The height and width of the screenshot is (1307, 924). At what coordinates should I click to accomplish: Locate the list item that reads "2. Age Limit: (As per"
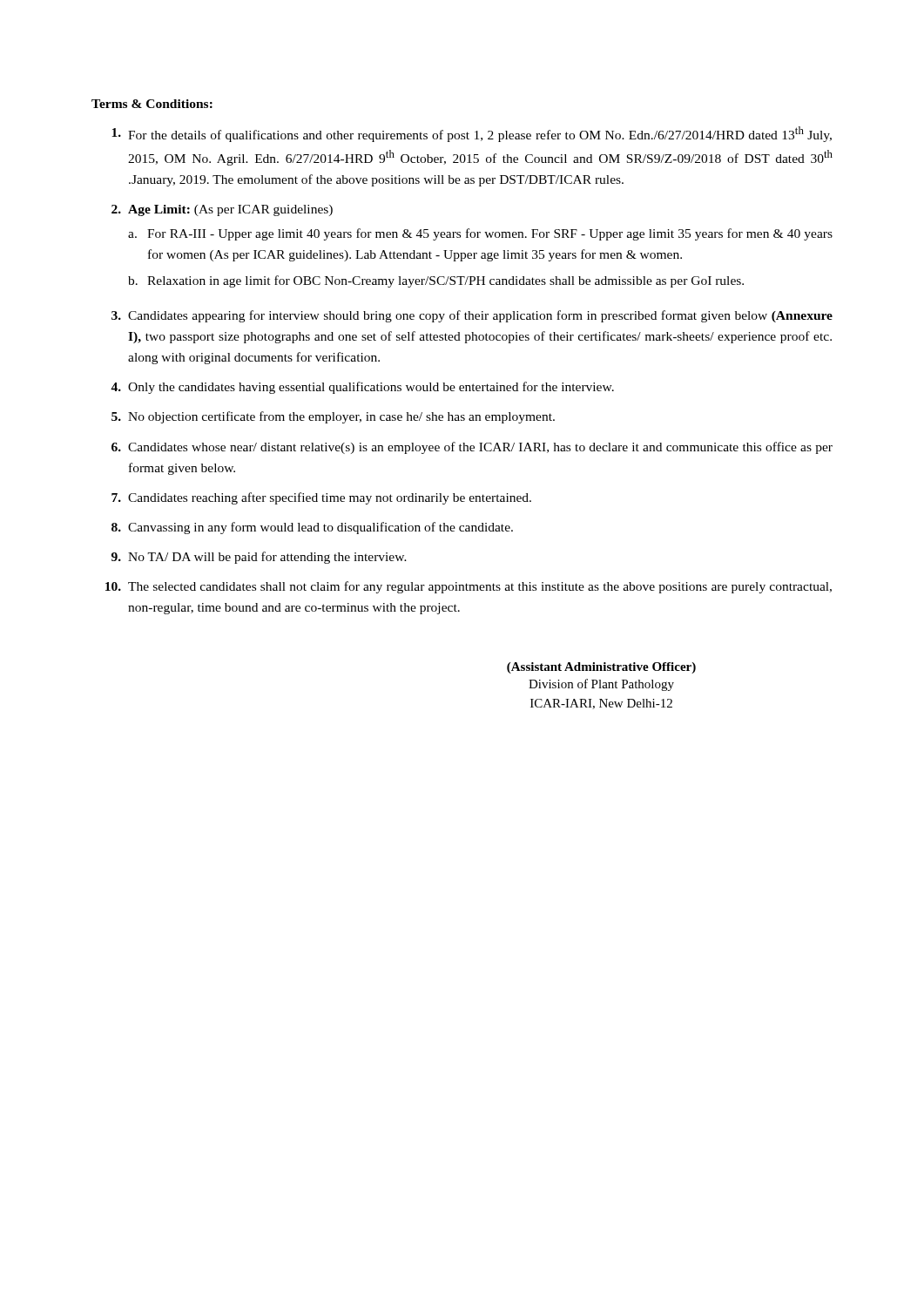[x=462, y=248]
